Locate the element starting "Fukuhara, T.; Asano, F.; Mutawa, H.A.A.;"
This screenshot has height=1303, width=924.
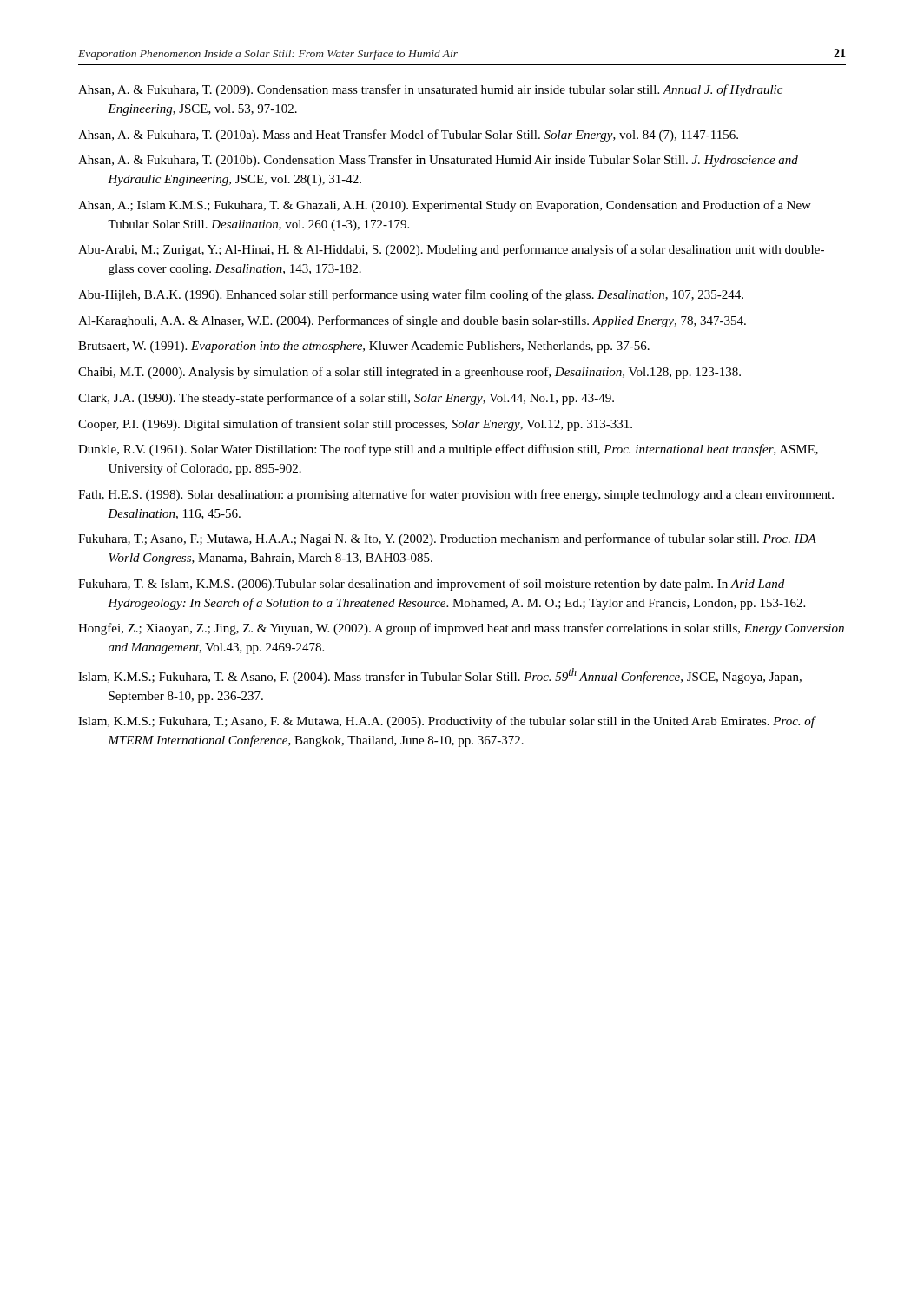(x=447, y=548)
